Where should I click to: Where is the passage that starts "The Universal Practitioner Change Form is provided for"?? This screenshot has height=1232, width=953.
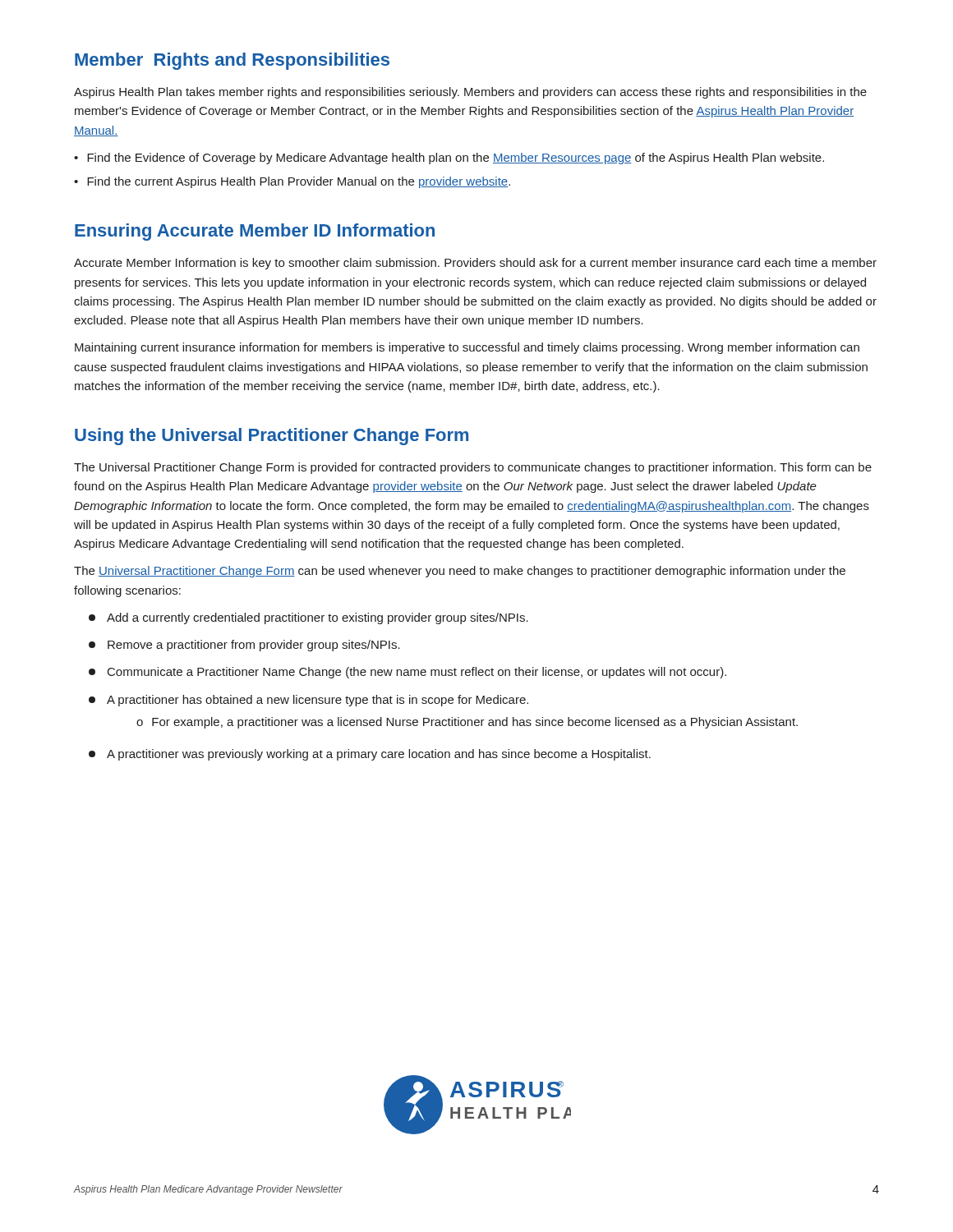point(473,505)
